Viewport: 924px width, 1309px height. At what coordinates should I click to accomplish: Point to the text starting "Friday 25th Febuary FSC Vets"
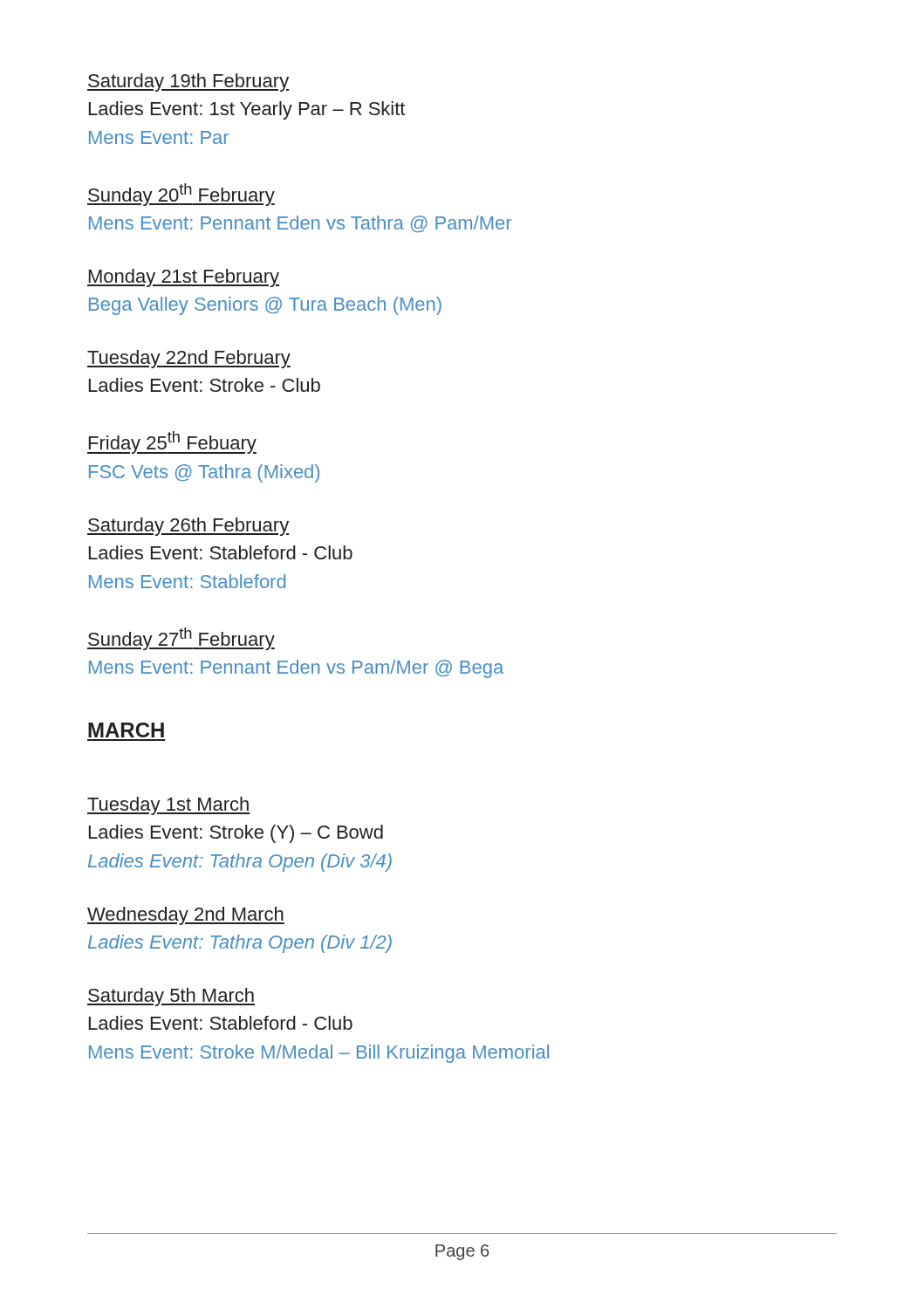pos(172,442)
